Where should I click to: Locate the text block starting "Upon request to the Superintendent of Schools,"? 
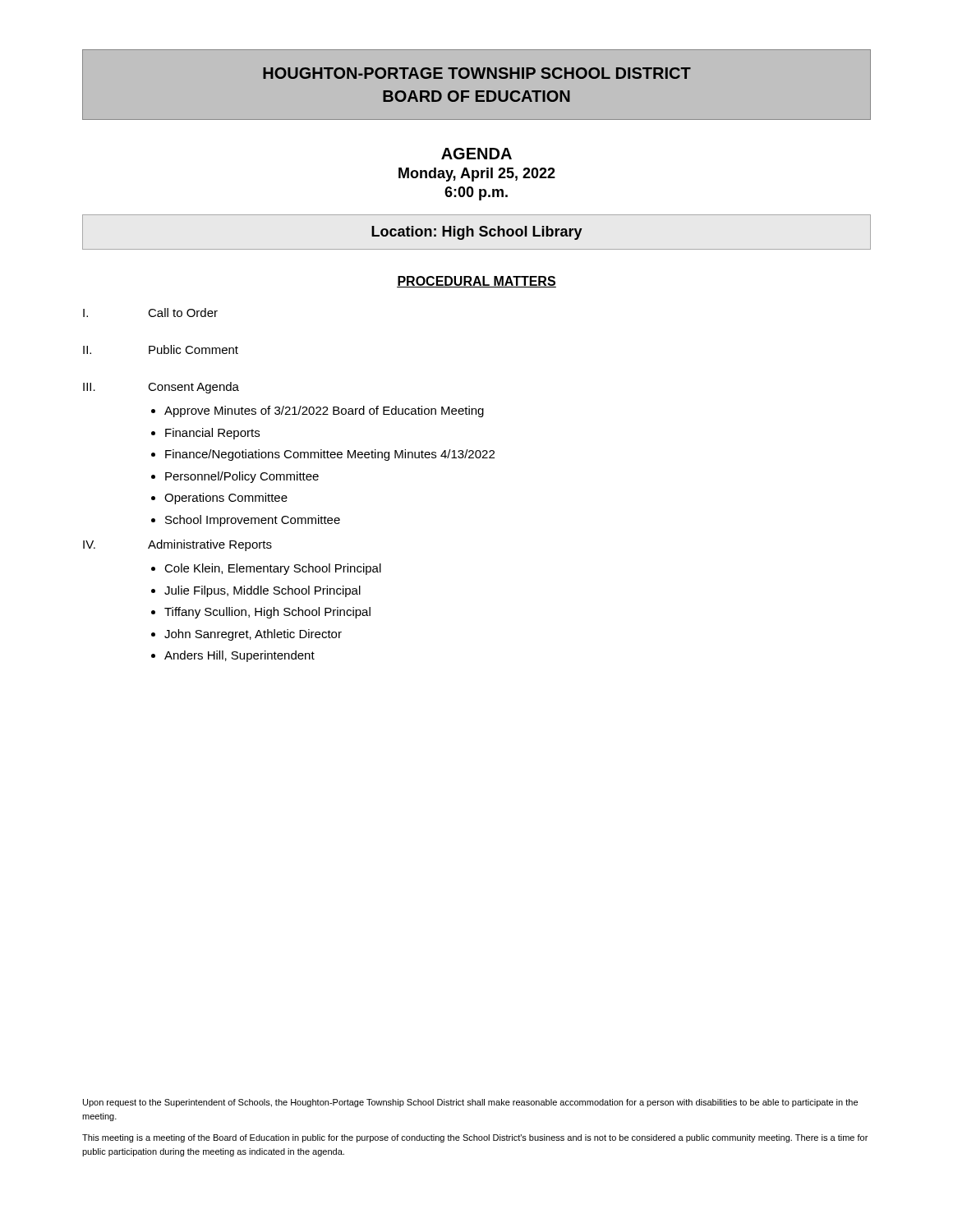coord(476,1109)
